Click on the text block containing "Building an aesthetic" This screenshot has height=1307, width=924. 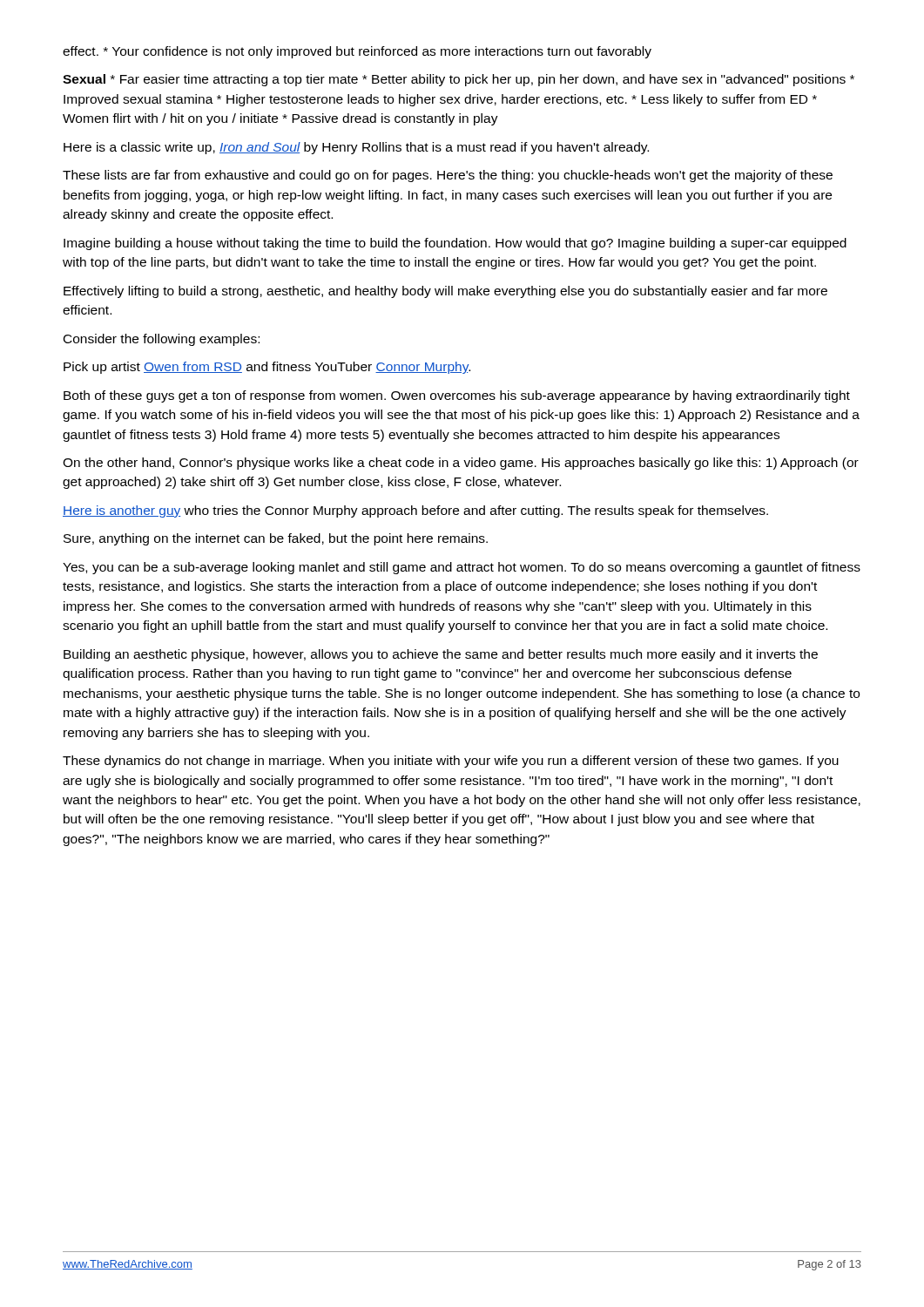point(462,693)
